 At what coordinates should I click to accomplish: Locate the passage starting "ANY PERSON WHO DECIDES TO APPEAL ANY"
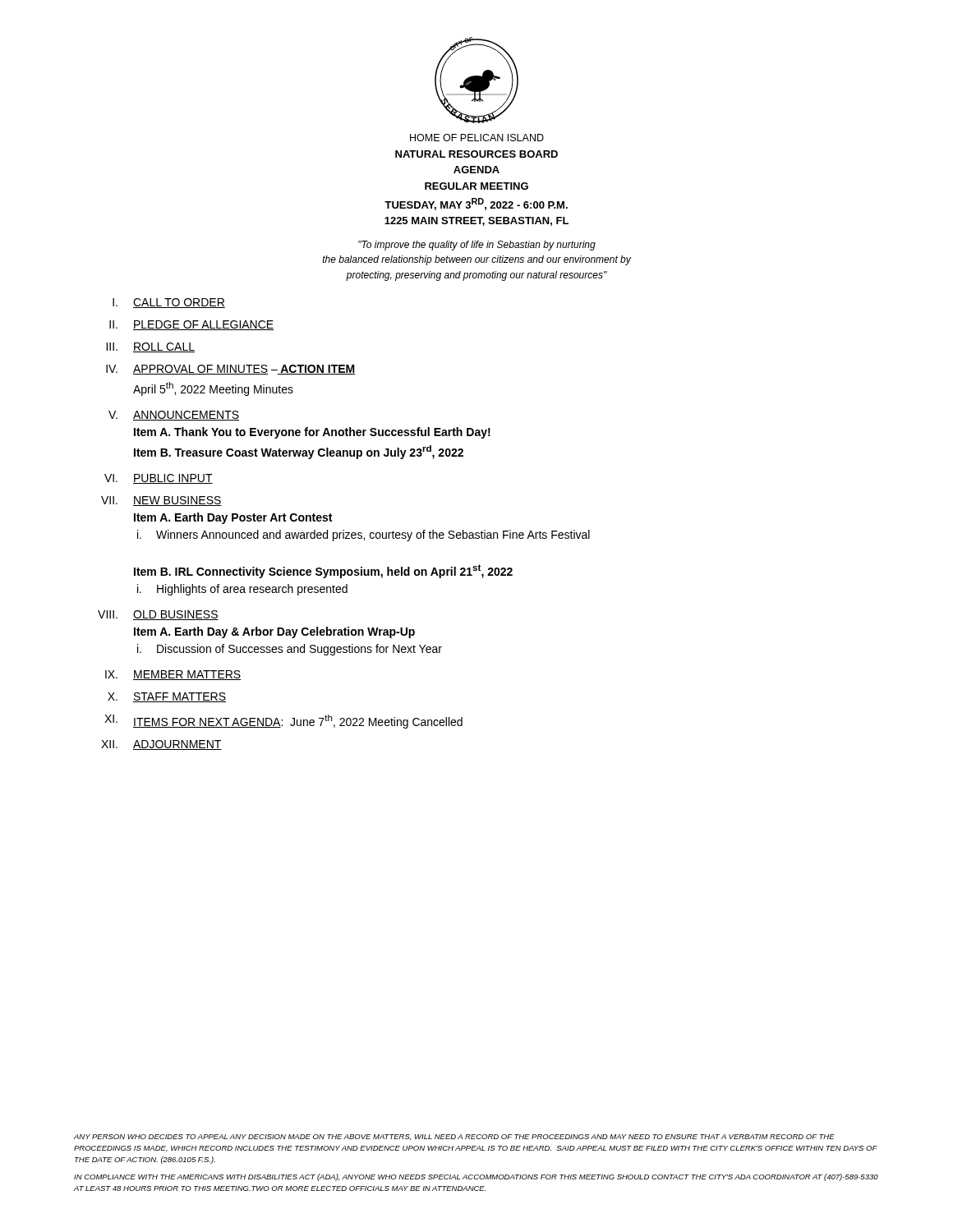(x=476, y=1163)
